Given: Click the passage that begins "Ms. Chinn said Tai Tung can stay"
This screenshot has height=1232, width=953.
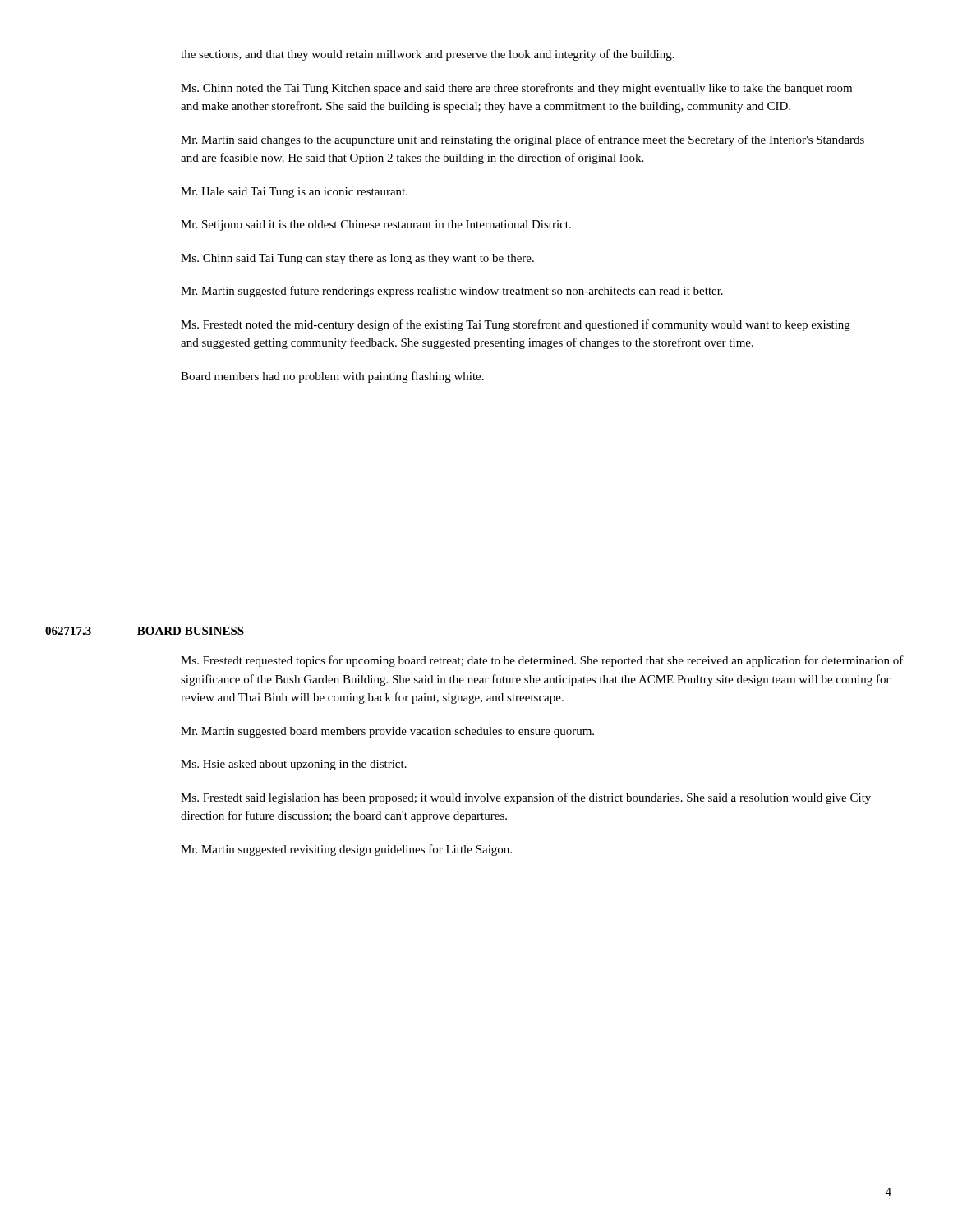Looking at the screenshot, I should point(358,257).
